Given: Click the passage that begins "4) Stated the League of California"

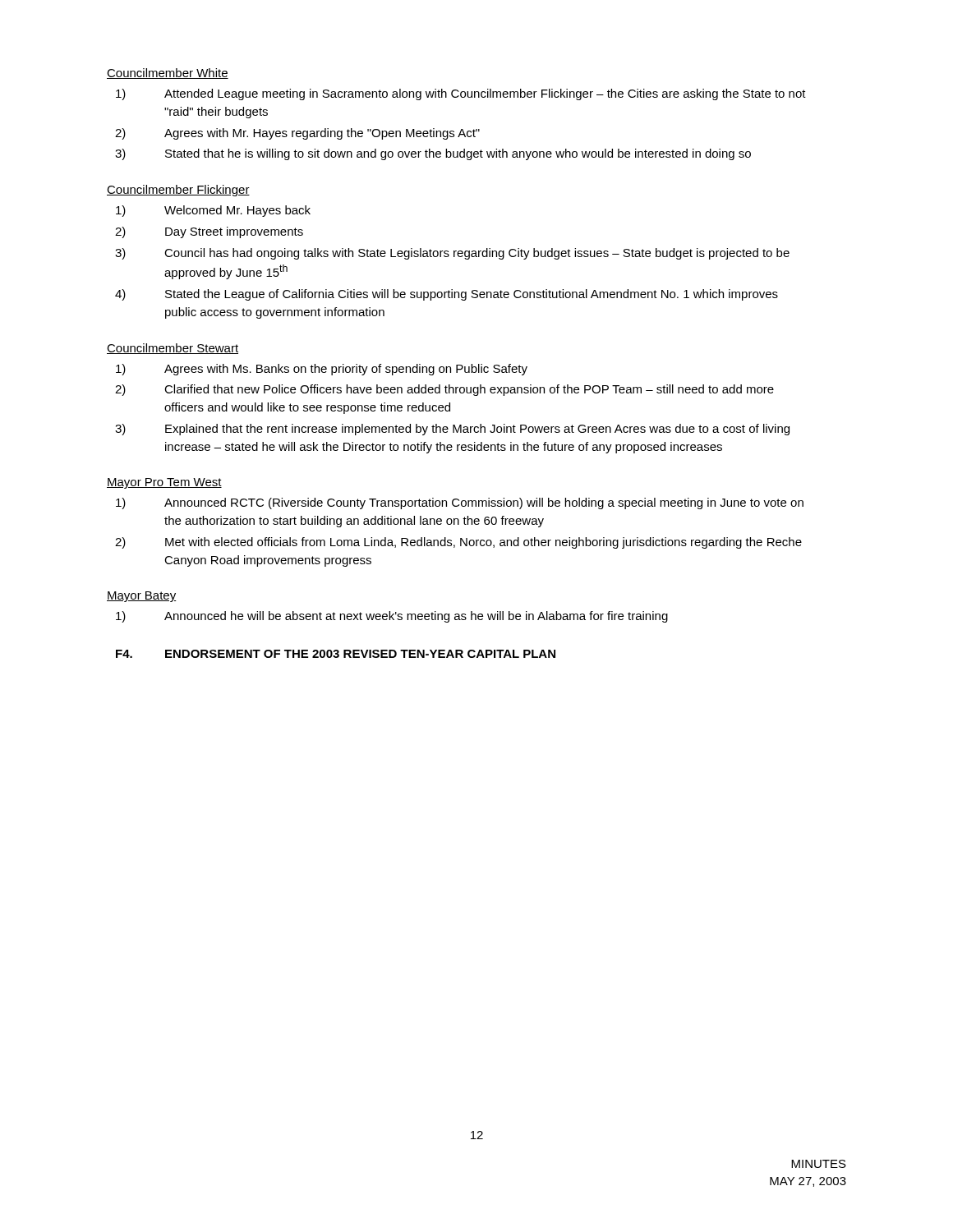Looking at the screenshot, I should click(460, 303).
